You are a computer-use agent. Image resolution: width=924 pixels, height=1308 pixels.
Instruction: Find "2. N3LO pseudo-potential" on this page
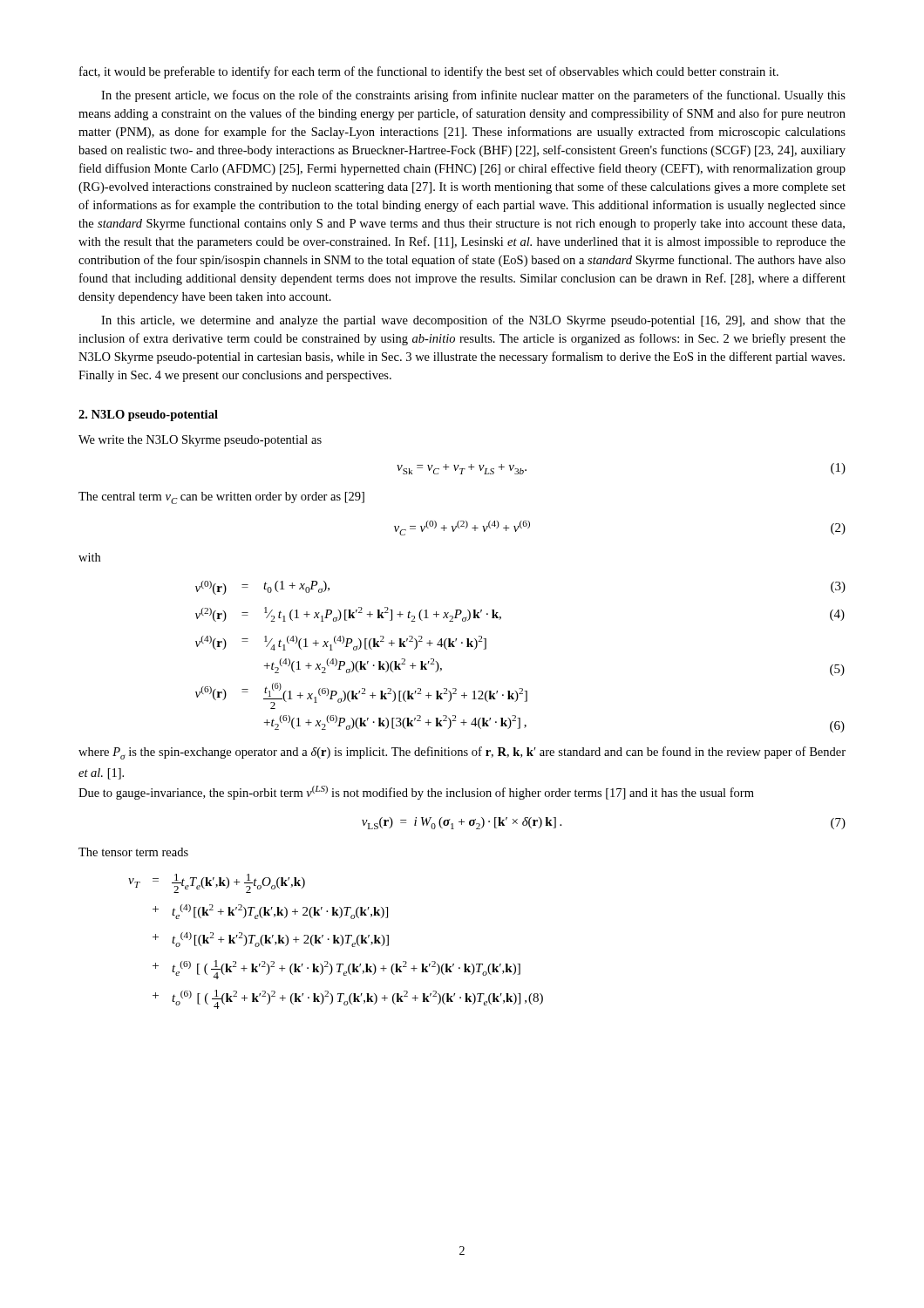148,414
